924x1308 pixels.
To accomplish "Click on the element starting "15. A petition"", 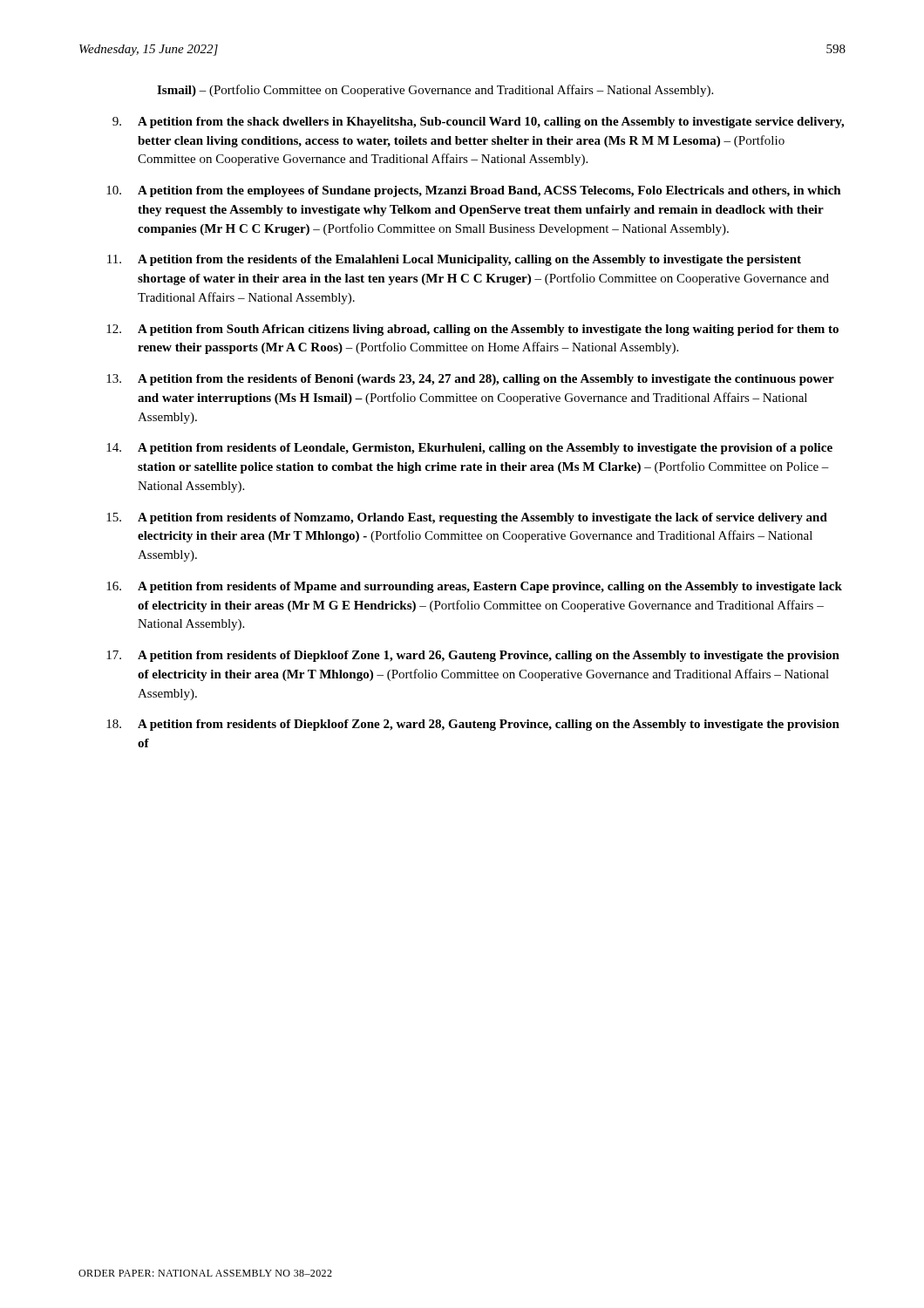I will 462,536.
